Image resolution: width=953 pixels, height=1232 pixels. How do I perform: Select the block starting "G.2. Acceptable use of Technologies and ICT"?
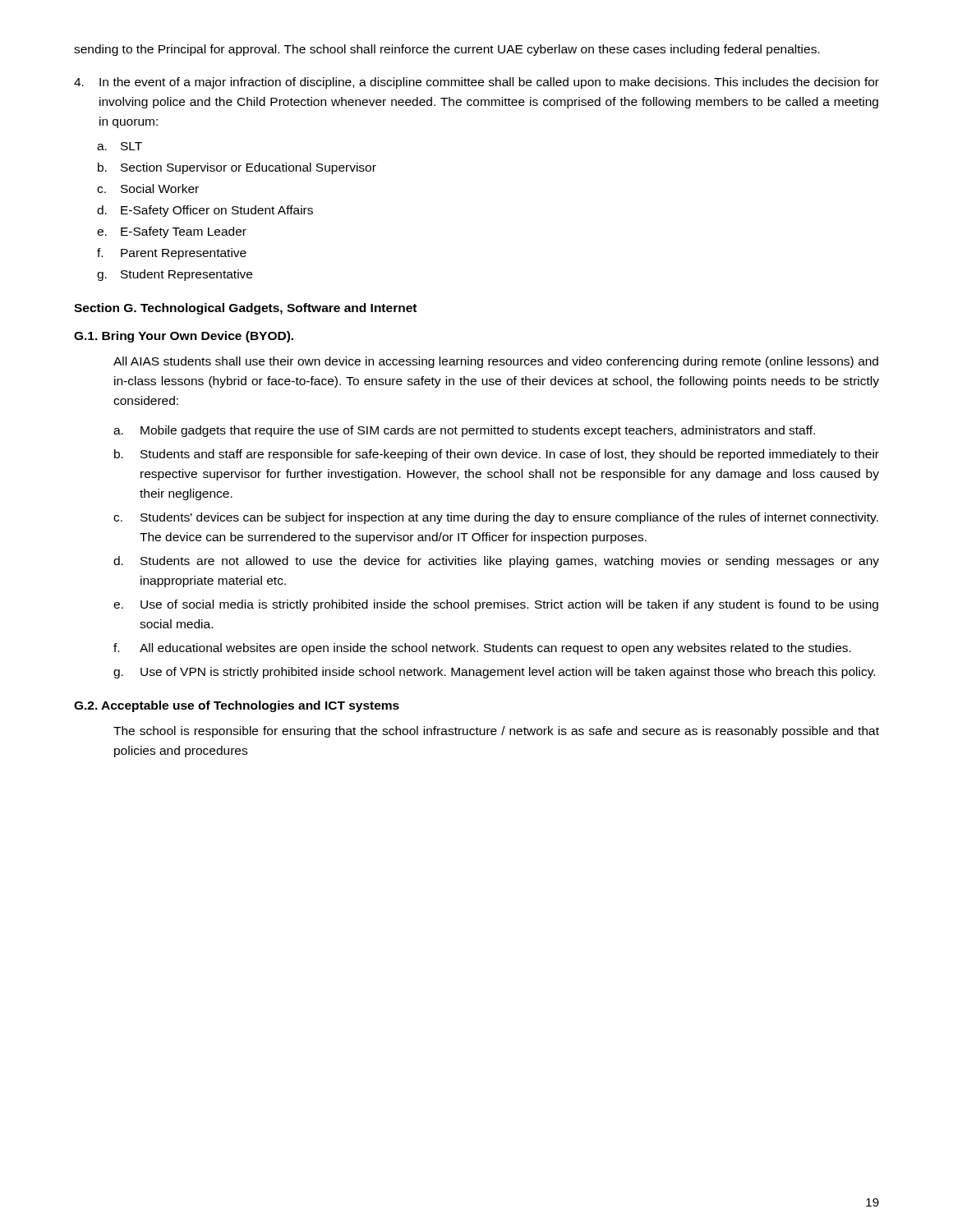(x=237, y=705)
